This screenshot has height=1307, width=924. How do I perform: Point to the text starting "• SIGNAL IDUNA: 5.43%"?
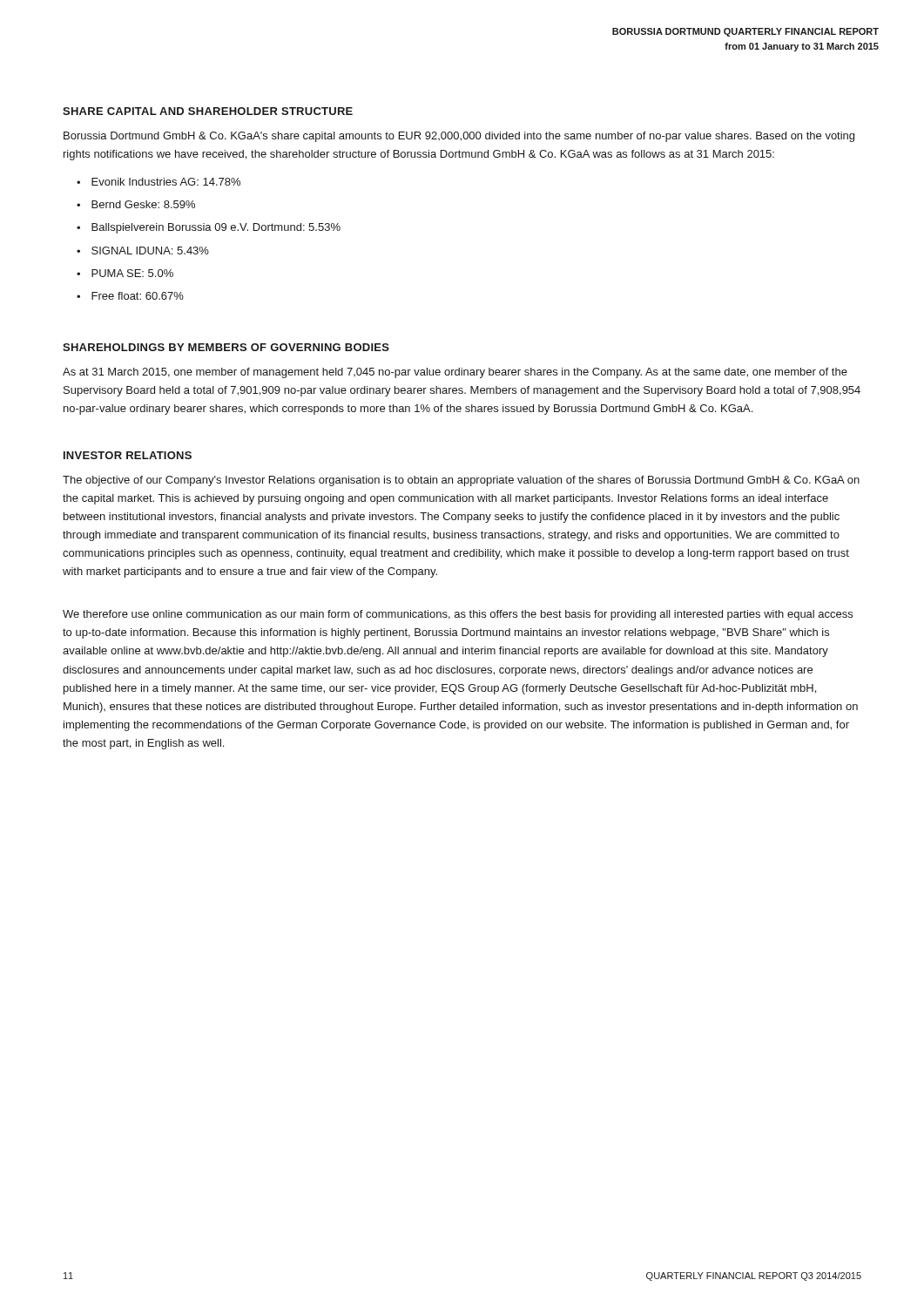coord(143,251)
